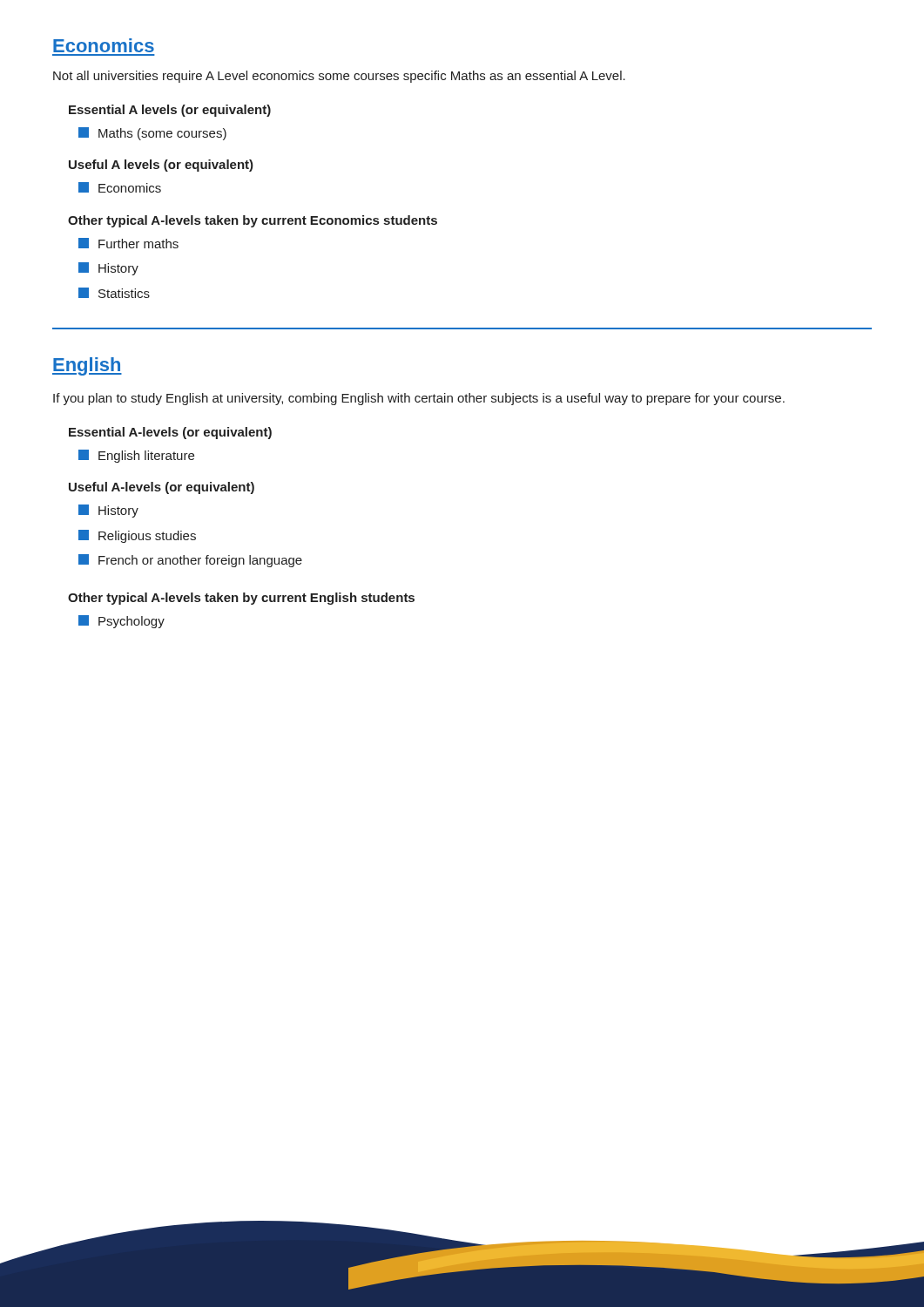Point to the block starting "Useful A-levels (or equivalent)"
Viewport: 924px width, 1307px height.
[161, 487]
